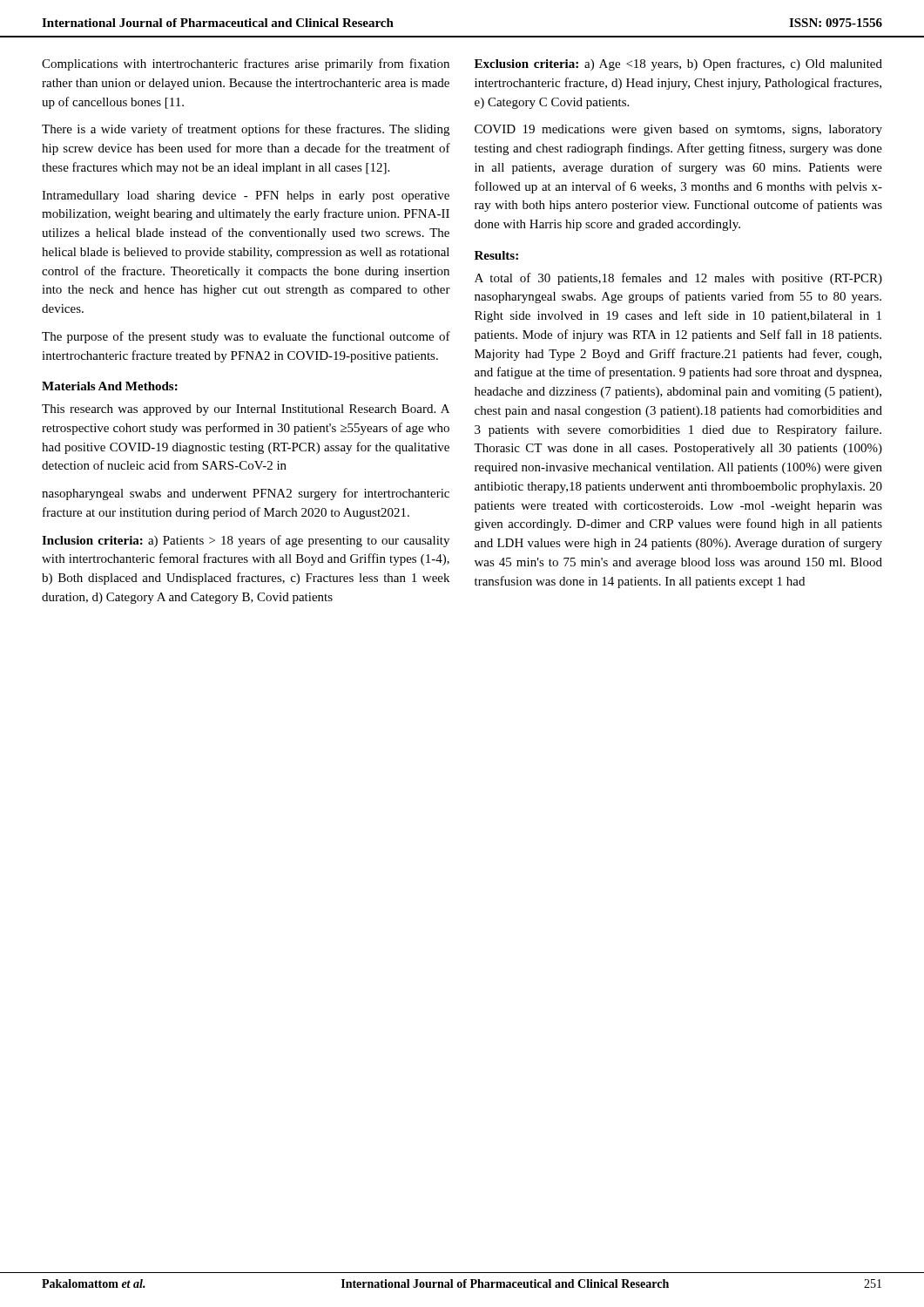
Task: Locate the text block with the text "Exclusion criteria: a) Age <18 years, b) Open"
Action: (x=678, y=83)
